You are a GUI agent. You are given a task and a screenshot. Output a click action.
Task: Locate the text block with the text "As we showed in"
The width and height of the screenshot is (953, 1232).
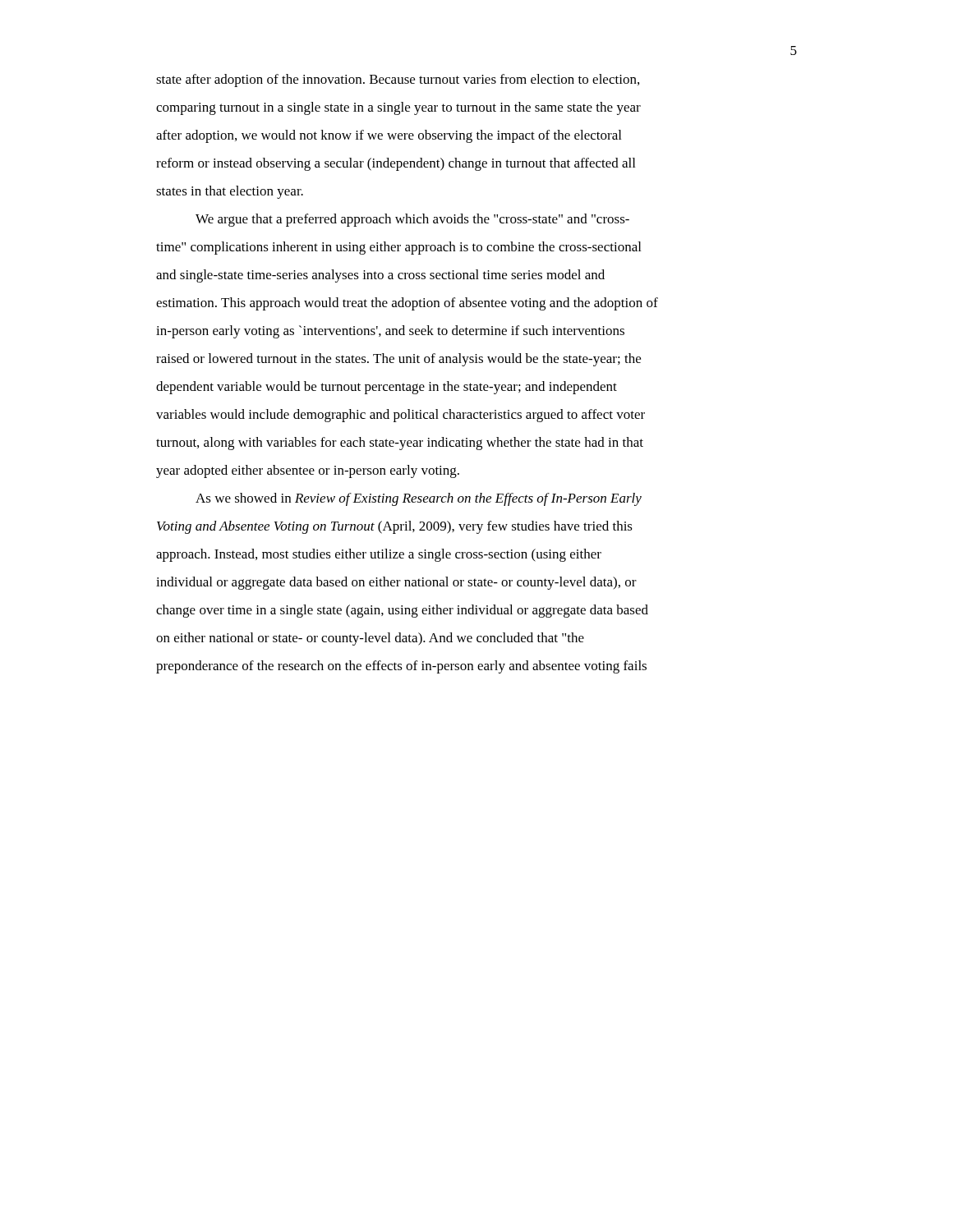[x=476, y=582]
